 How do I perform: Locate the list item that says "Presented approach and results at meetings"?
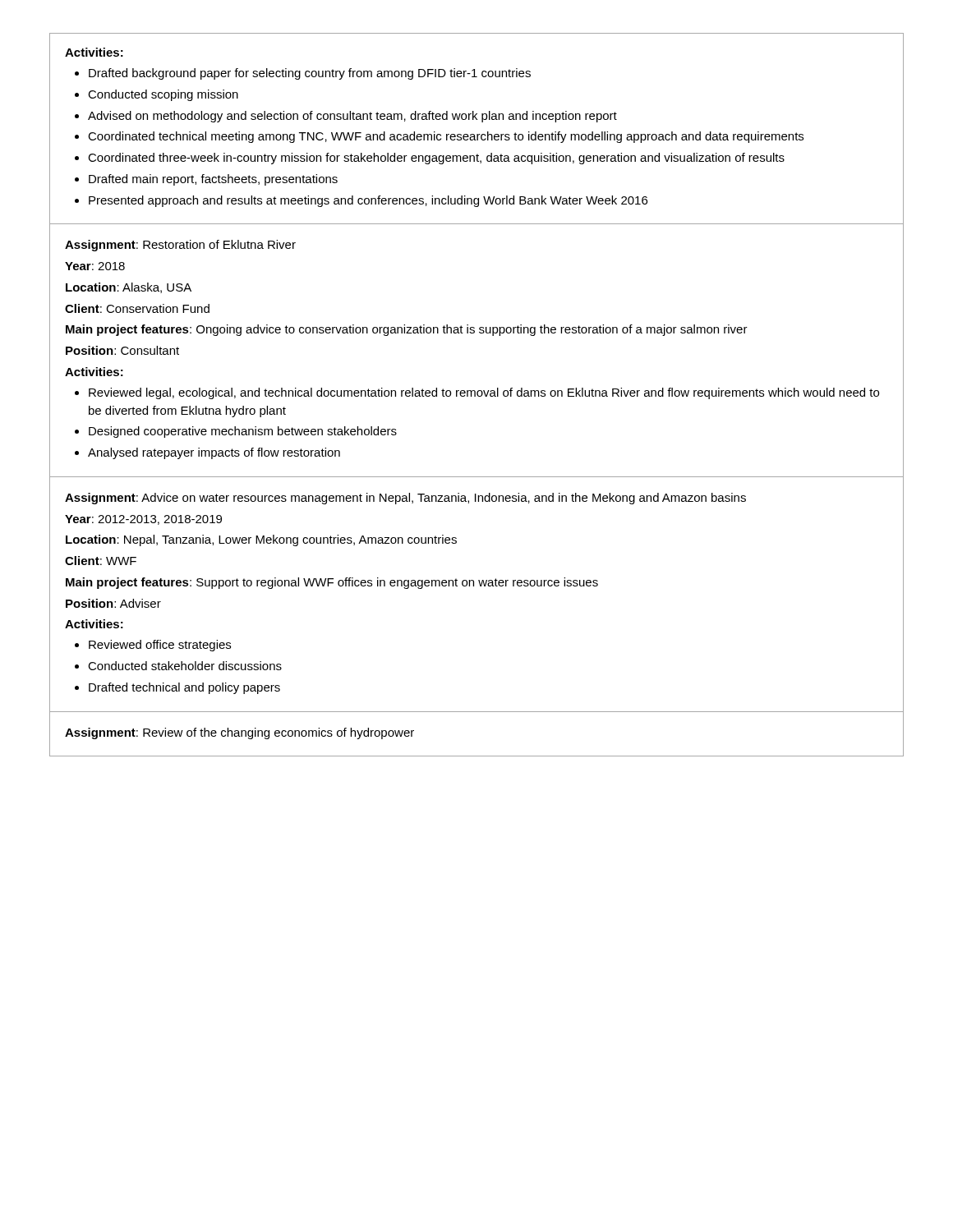[368, 200]
